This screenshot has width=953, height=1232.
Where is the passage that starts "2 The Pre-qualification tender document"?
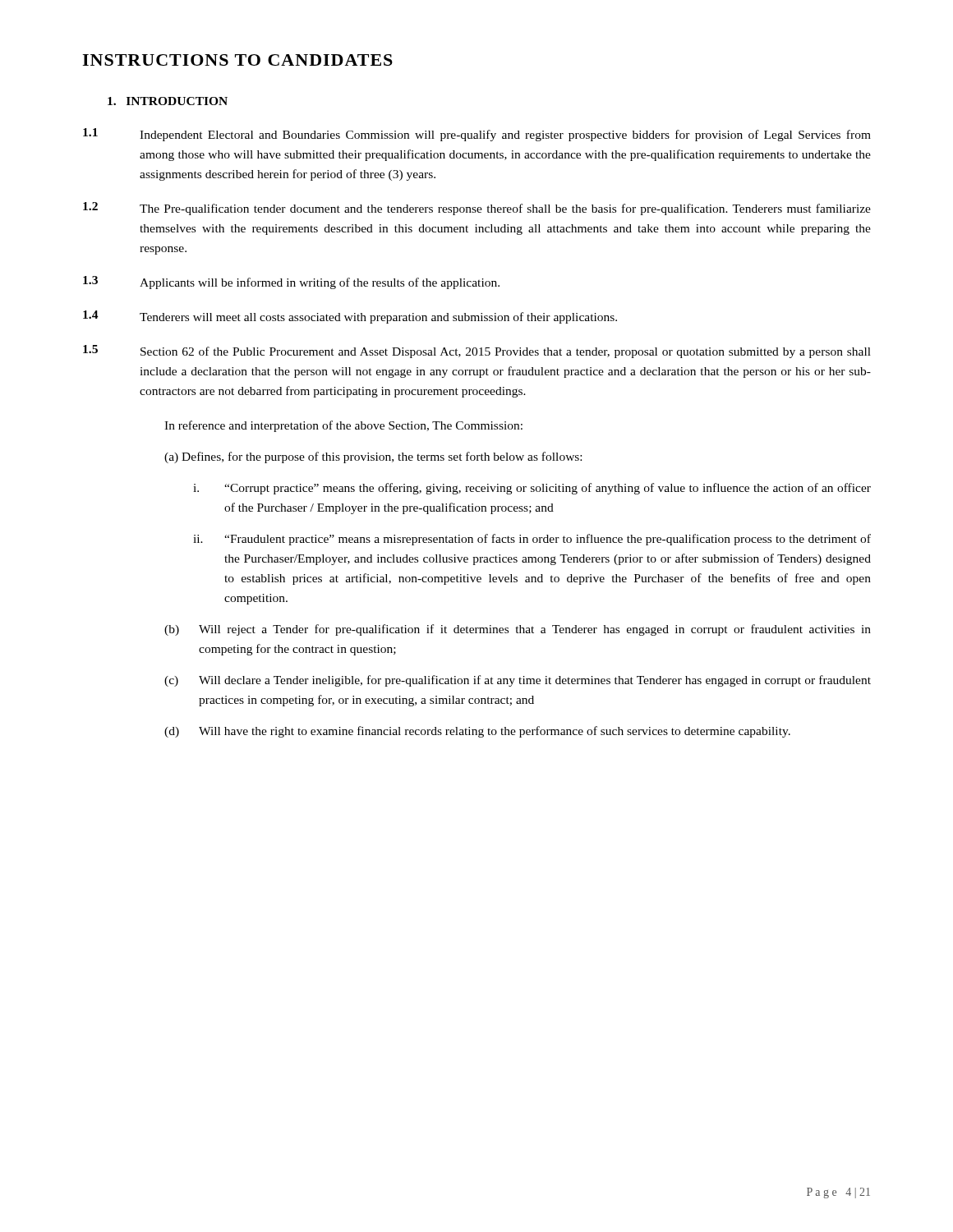point(476,228)
